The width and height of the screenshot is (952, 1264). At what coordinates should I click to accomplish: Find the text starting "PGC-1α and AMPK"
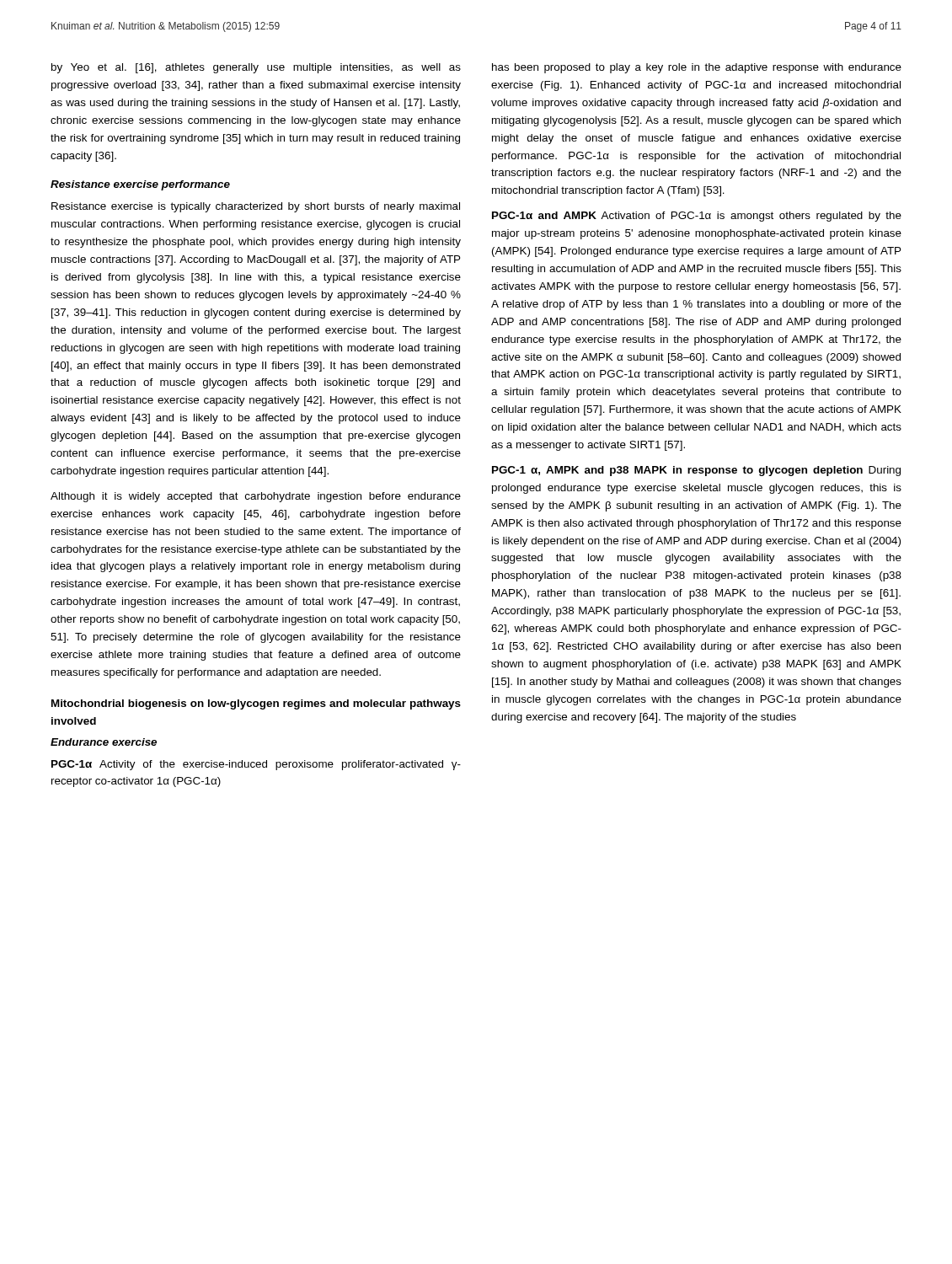[x=696, y=331]
